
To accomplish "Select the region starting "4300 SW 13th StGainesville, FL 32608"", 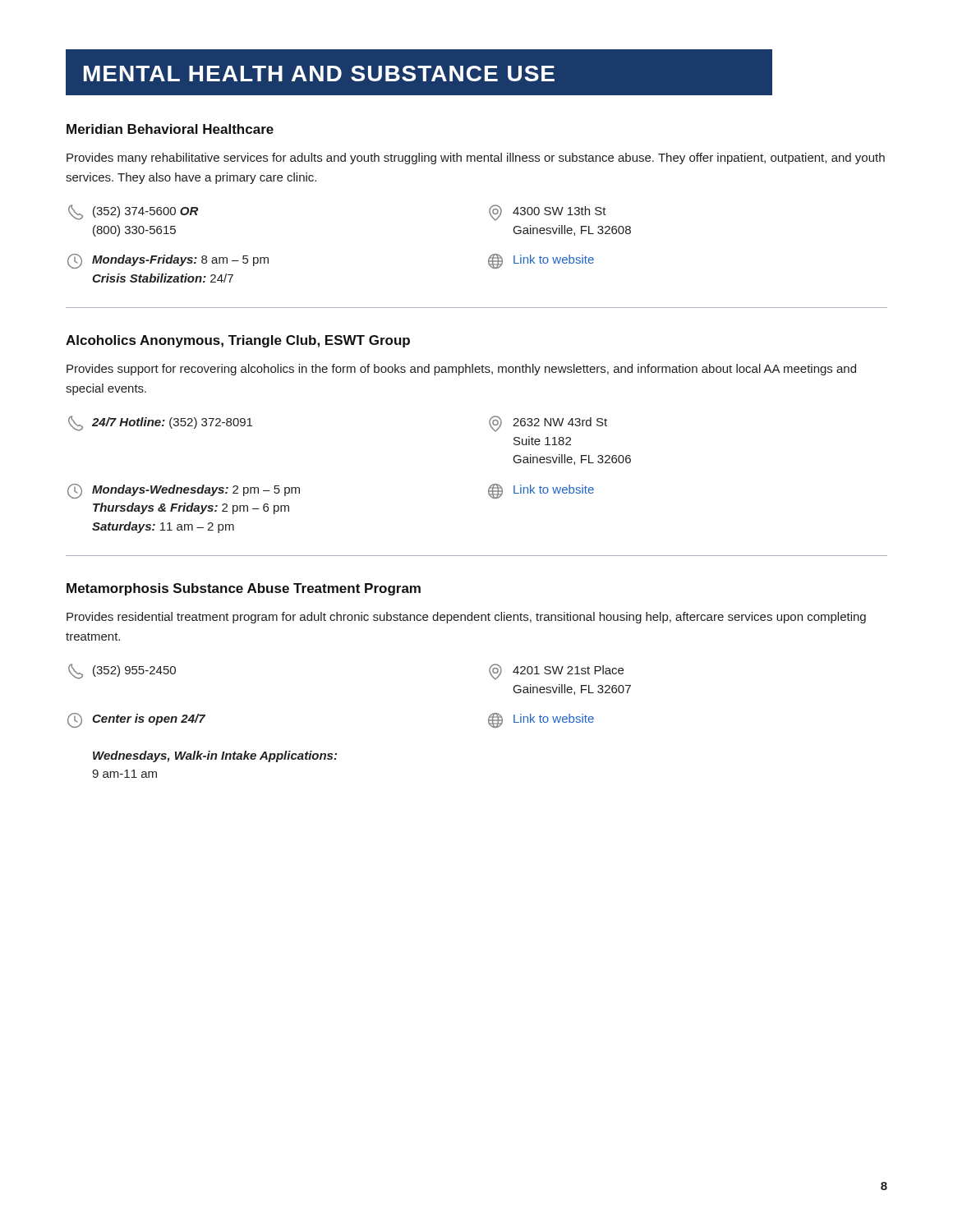I will coord(559,221).
